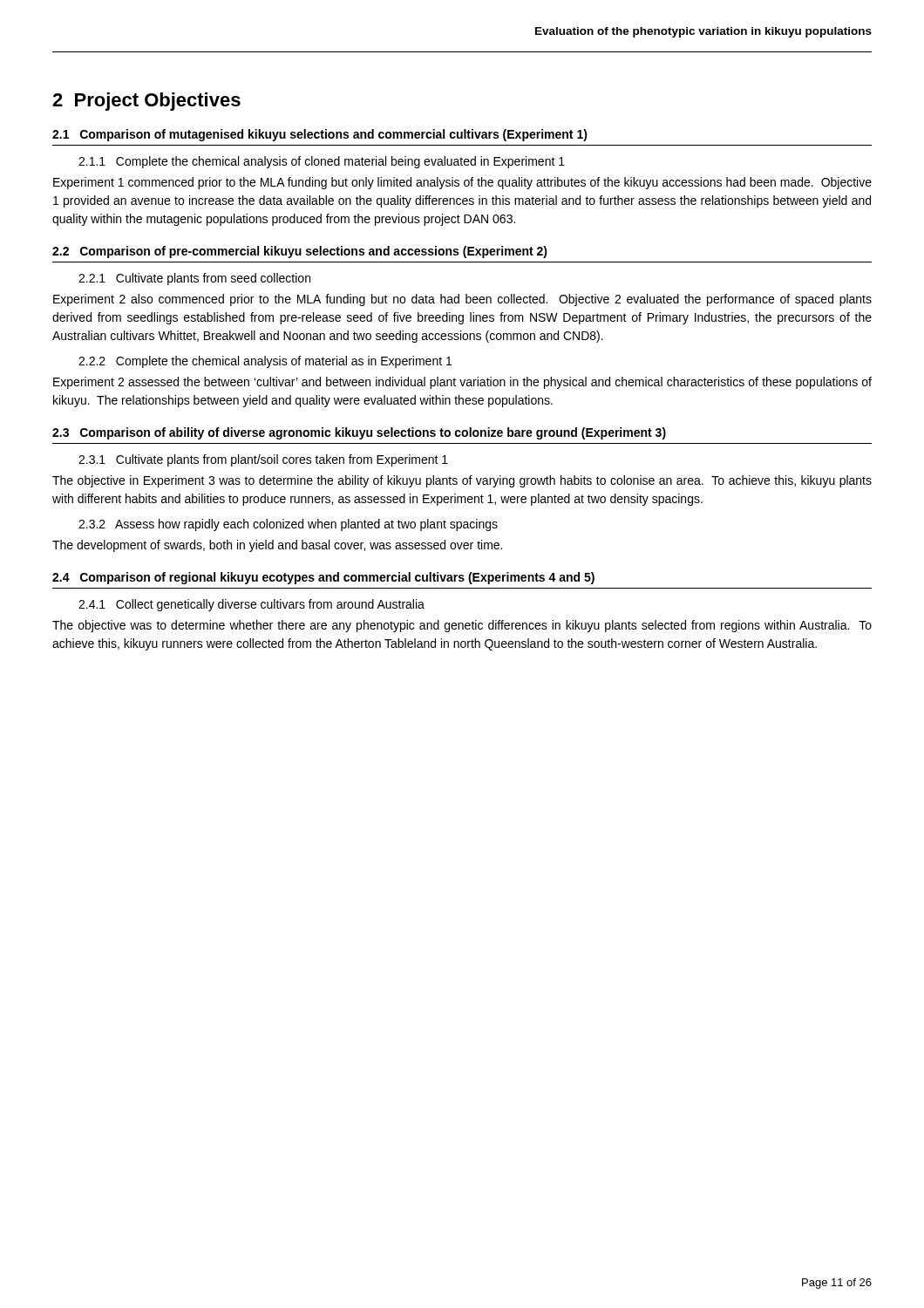The image size is (924, 1308).
Task: Click on the block starting "Experiment 1 commenced prior to the"
Action: click(x=462, y=201)
